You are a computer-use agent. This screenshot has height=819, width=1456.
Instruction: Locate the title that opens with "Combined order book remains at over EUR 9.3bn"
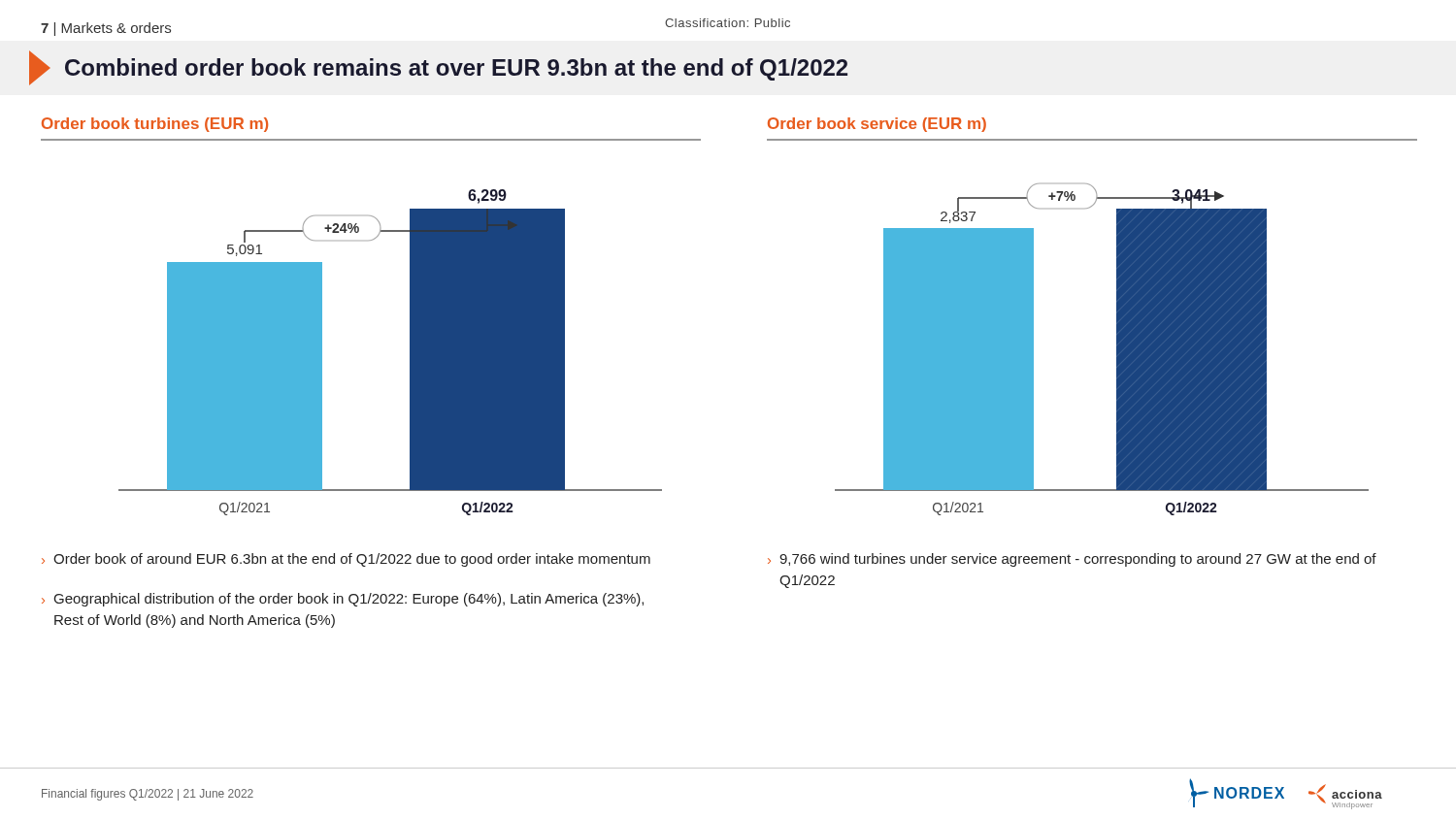439,68
